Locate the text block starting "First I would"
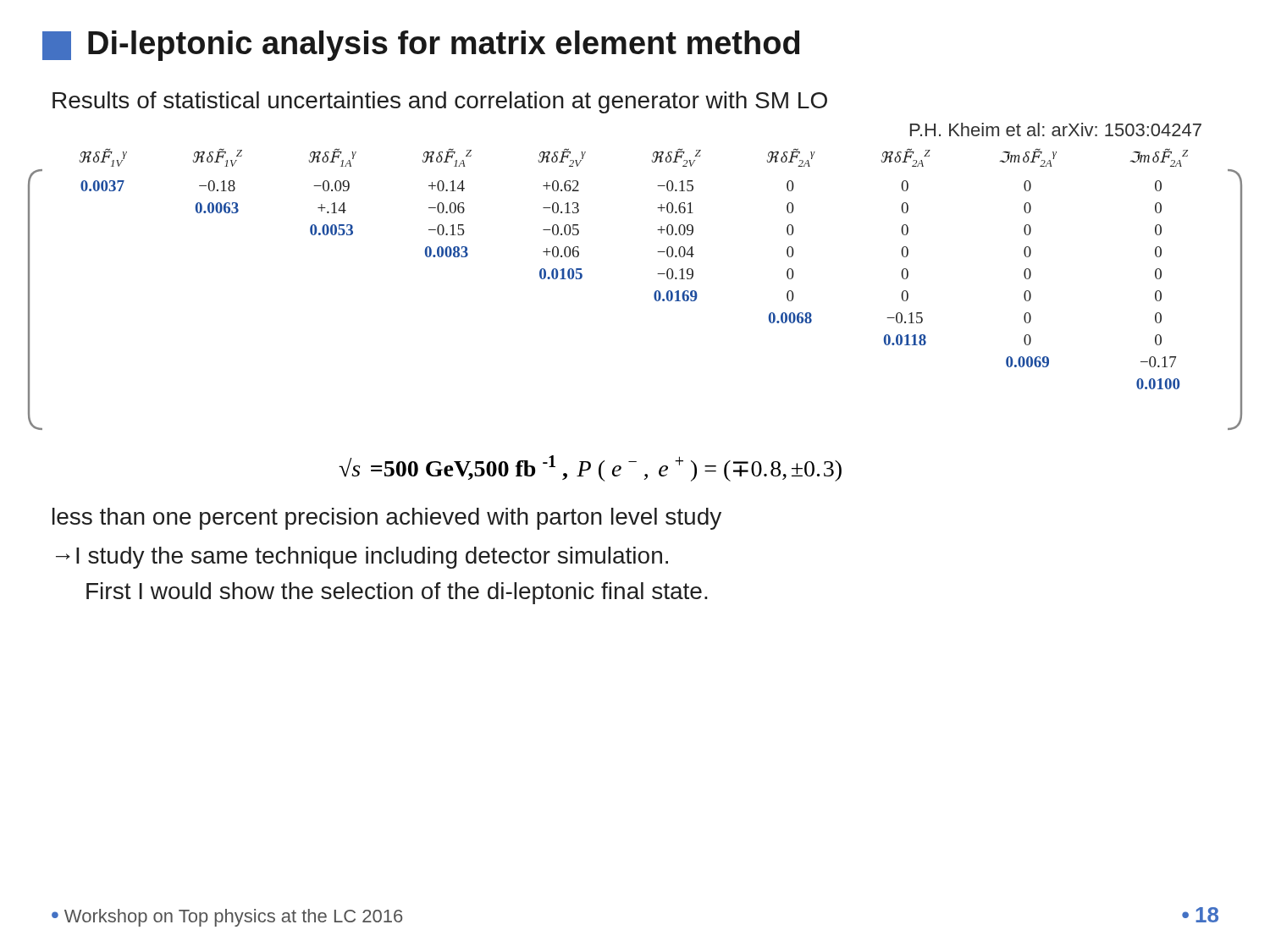Image resolution: width=1270 pixels, height=952 pixels. point(397,591)
